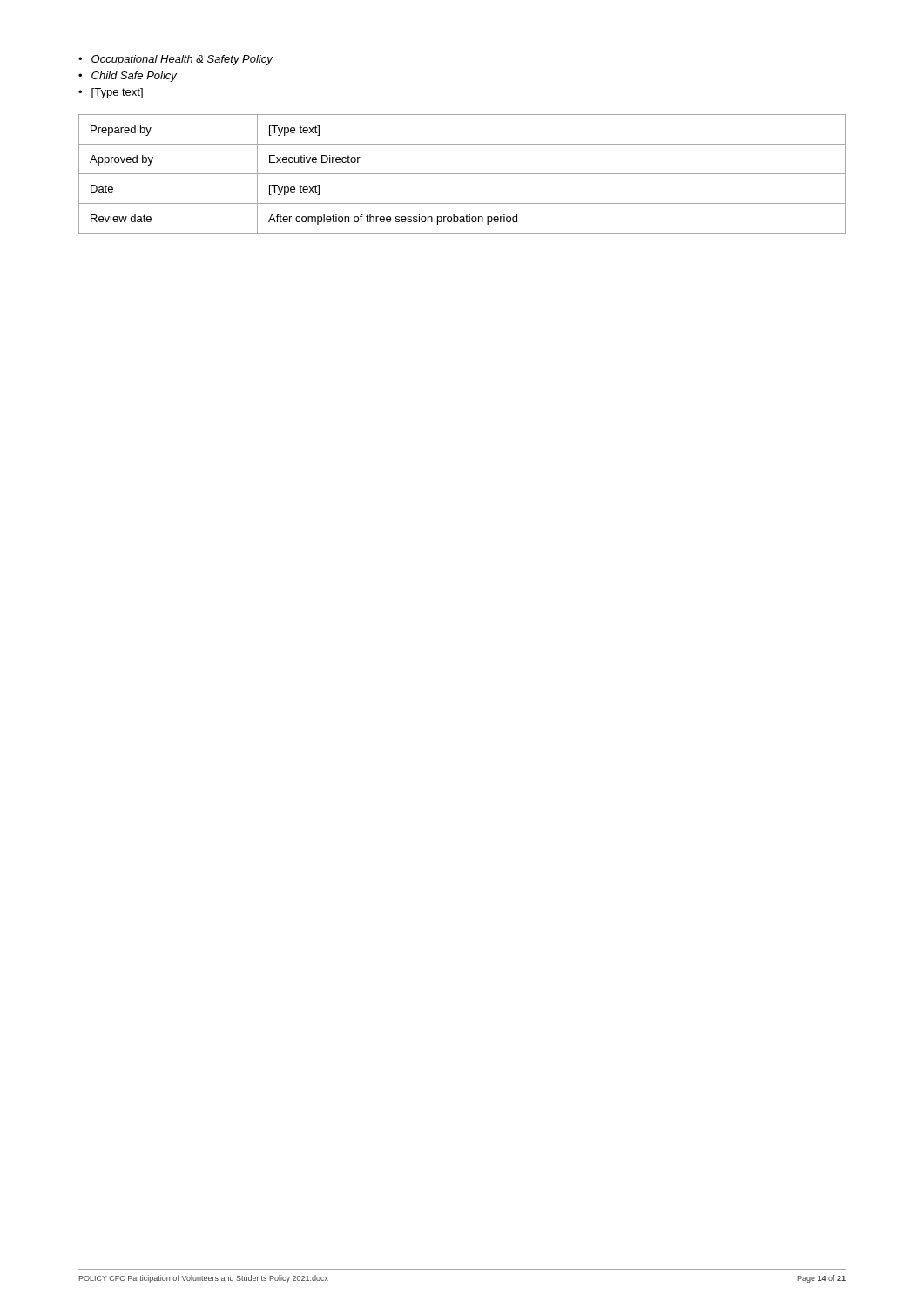Locate the text starting "• [Type text]"
Viewport: 924px width, 1307px height.
click(x=111, y=92)
